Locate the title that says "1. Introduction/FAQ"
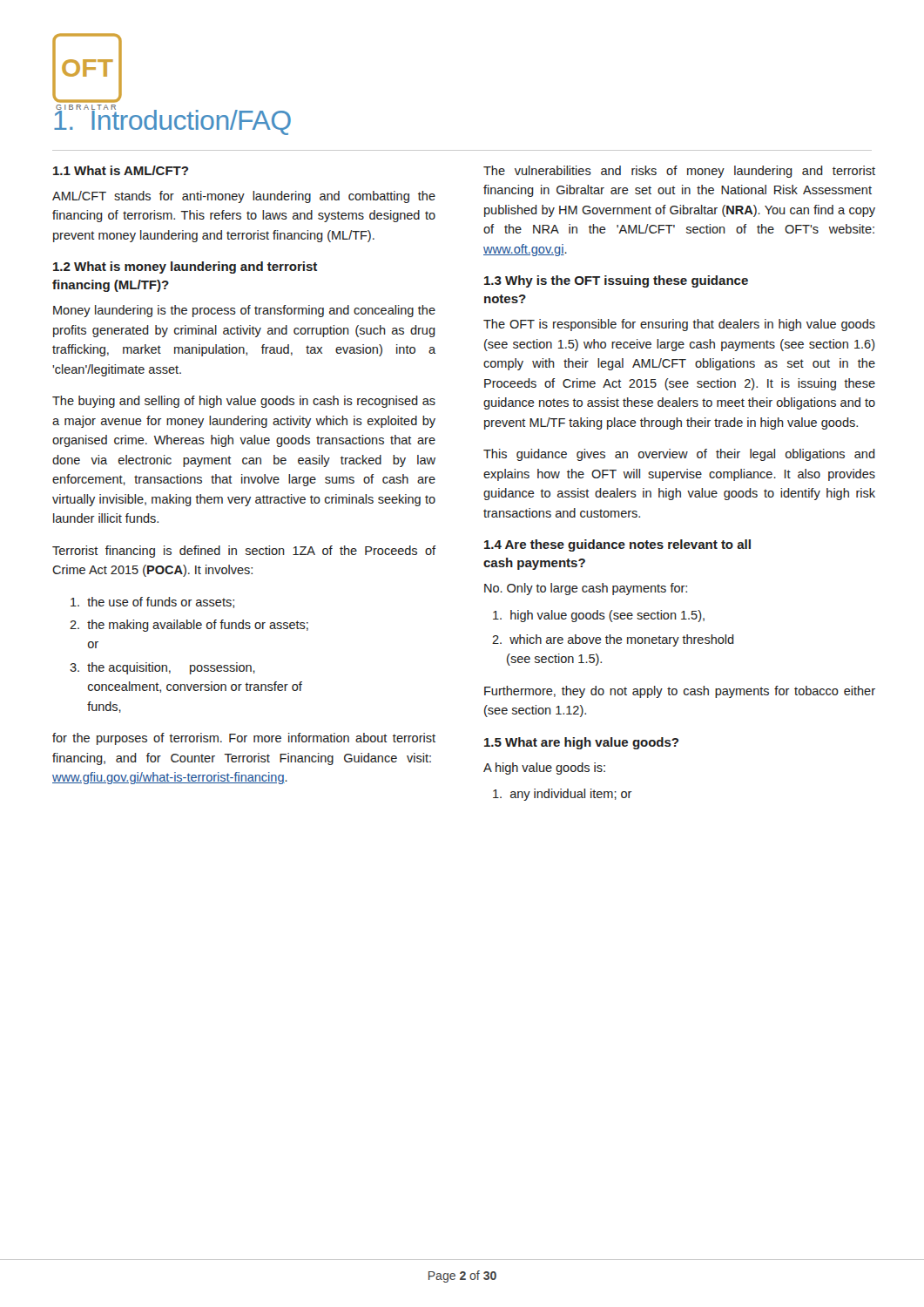 pyautogui.click(x=172, y=120)
